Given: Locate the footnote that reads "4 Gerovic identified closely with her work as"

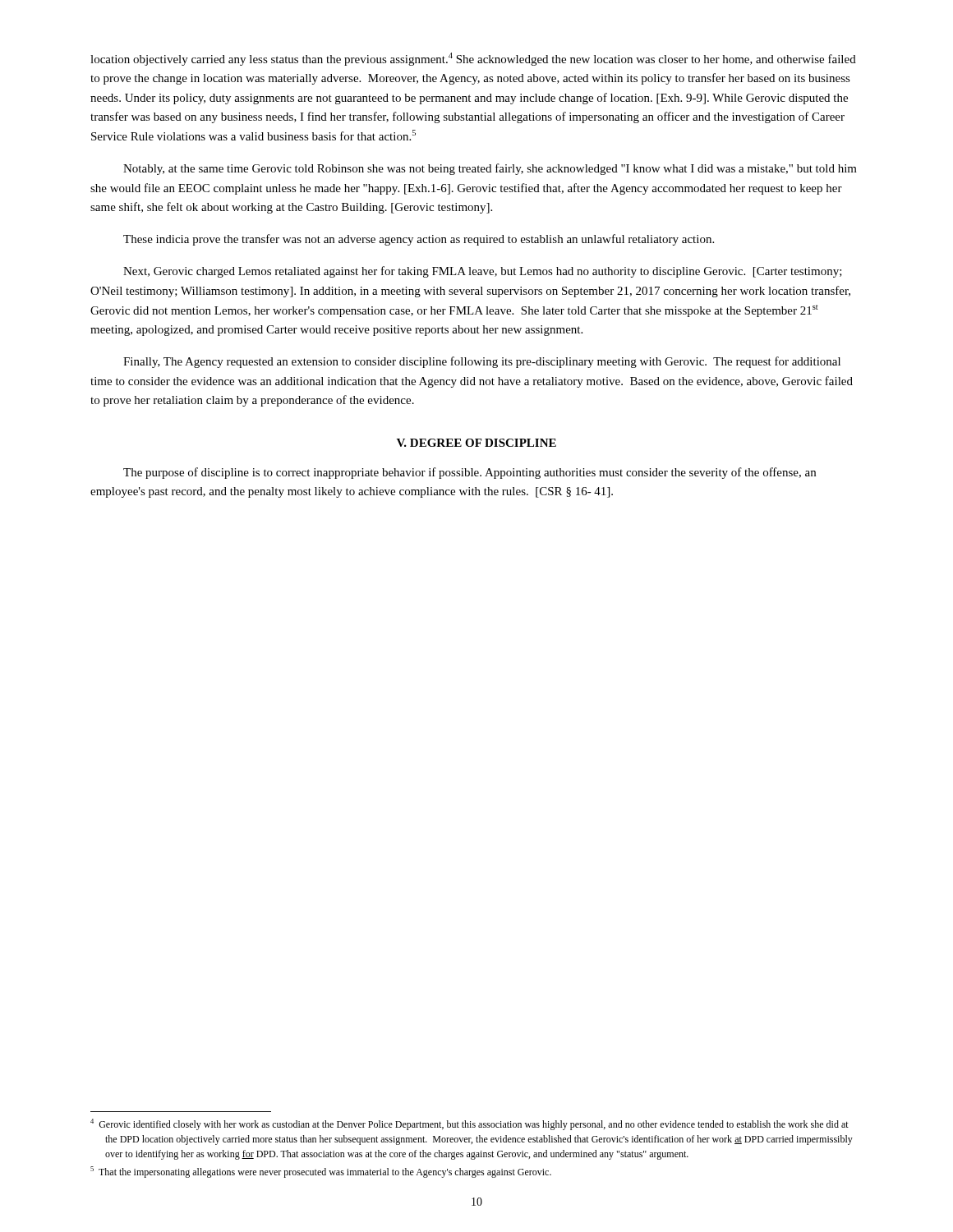Looking at the screenshot, I should point(471,1139).
